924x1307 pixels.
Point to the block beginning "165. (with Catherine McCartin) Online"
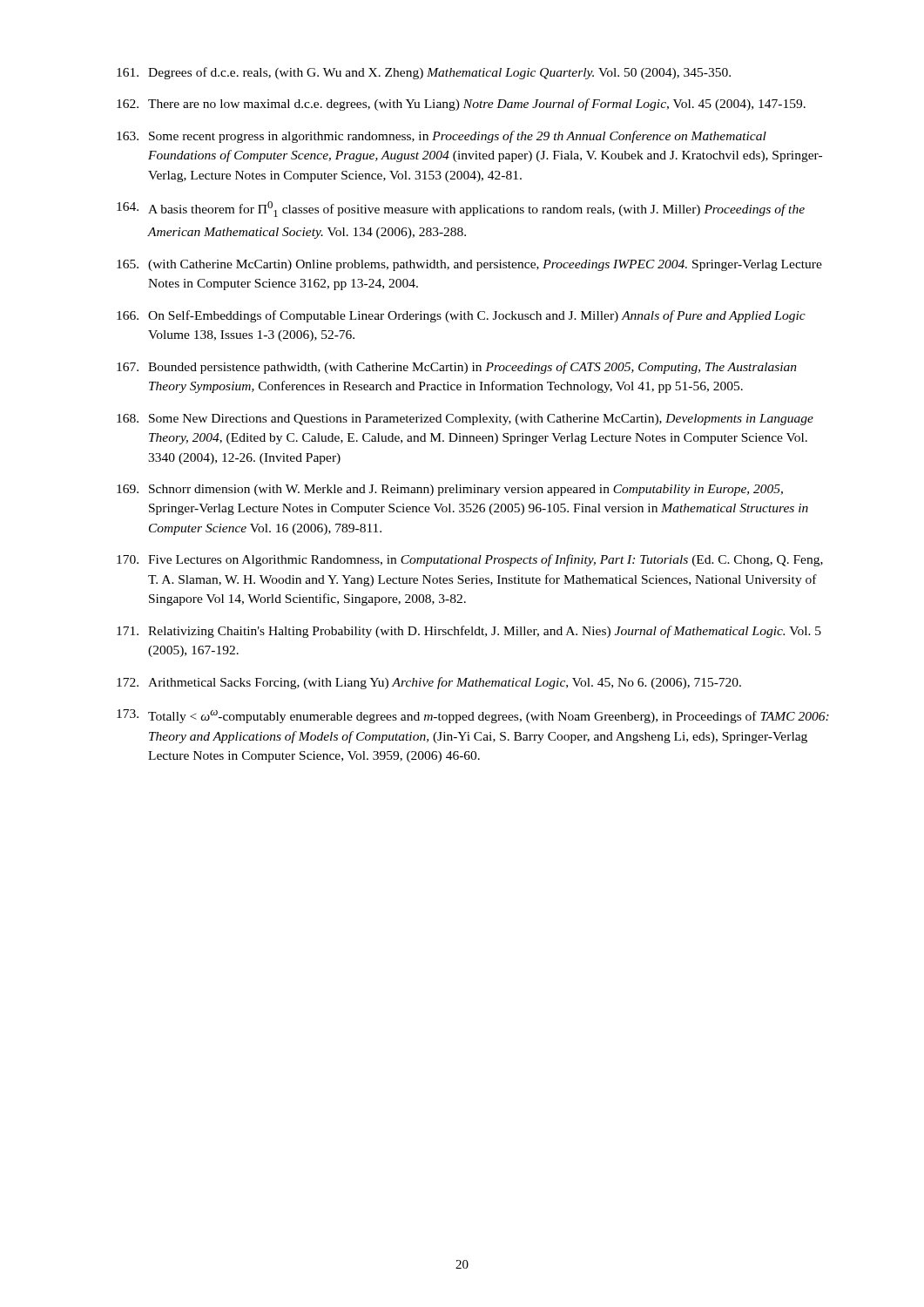pos(462,274)
